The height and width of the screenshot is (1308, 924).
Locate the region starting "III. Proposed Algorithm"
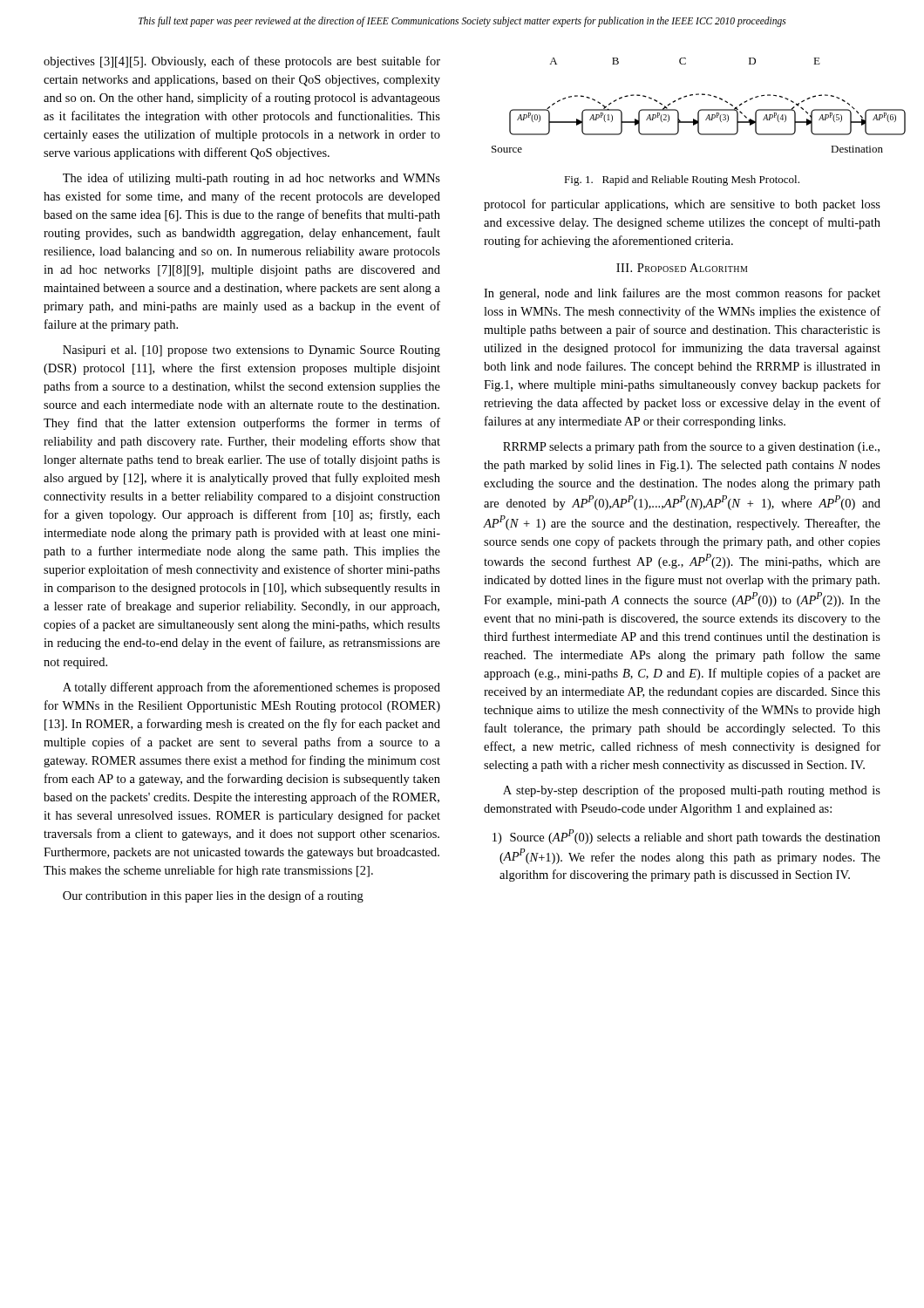pos(682,268)
